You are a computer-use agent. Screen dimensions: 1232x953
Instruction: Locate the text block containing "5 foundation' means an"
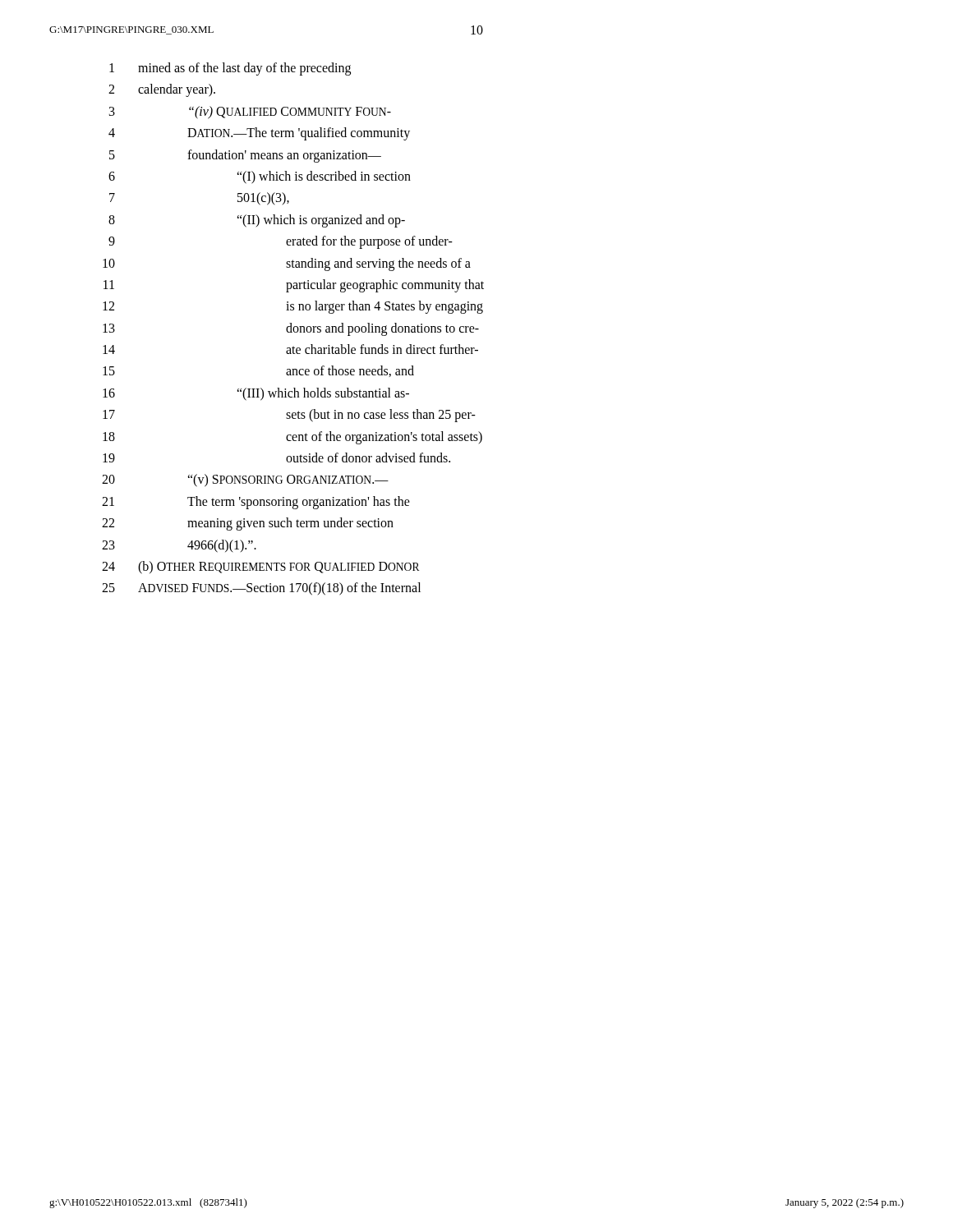point(245,156)
